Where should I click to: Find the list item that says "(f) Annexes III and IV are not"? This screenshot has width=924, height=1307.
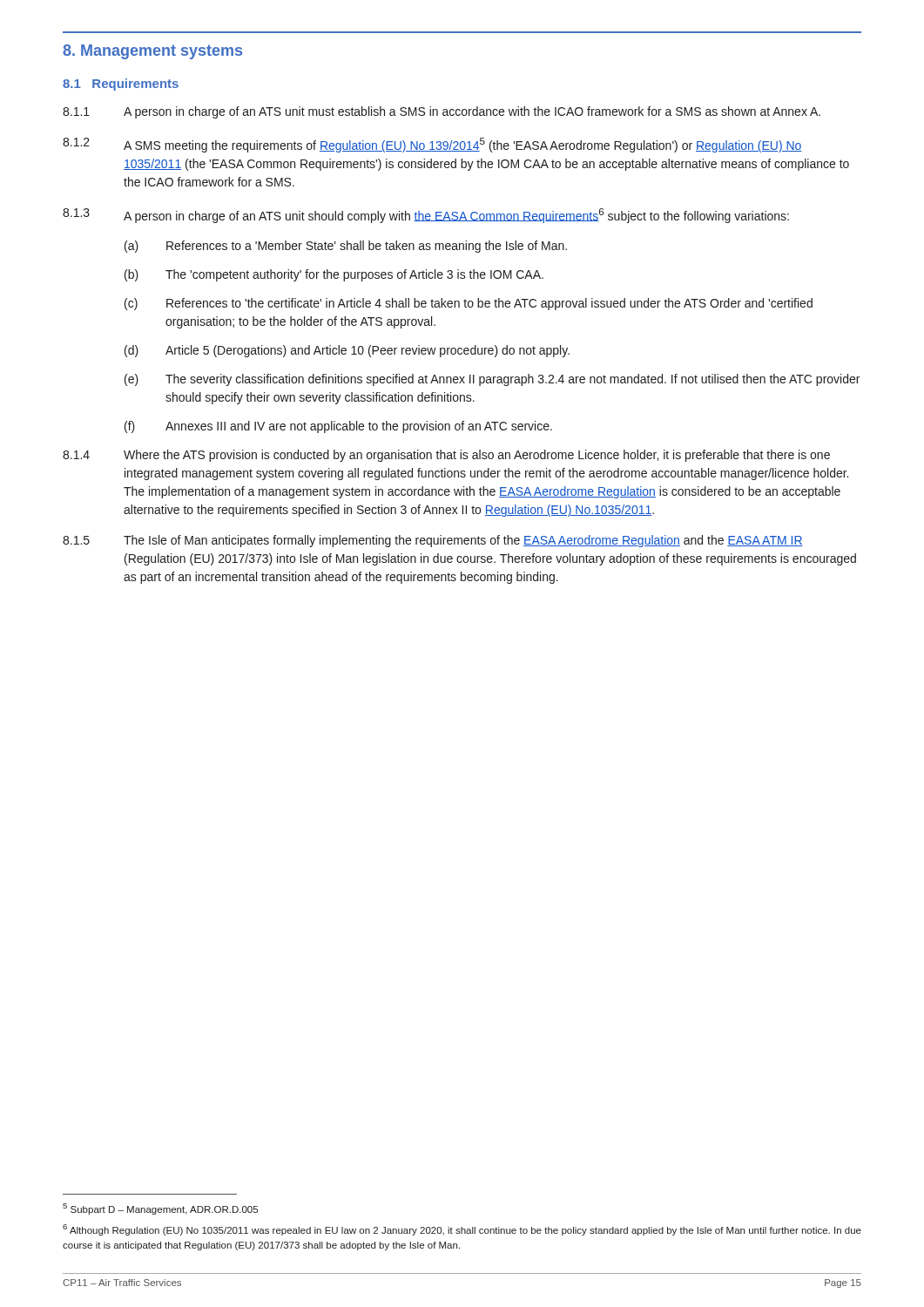492,427
